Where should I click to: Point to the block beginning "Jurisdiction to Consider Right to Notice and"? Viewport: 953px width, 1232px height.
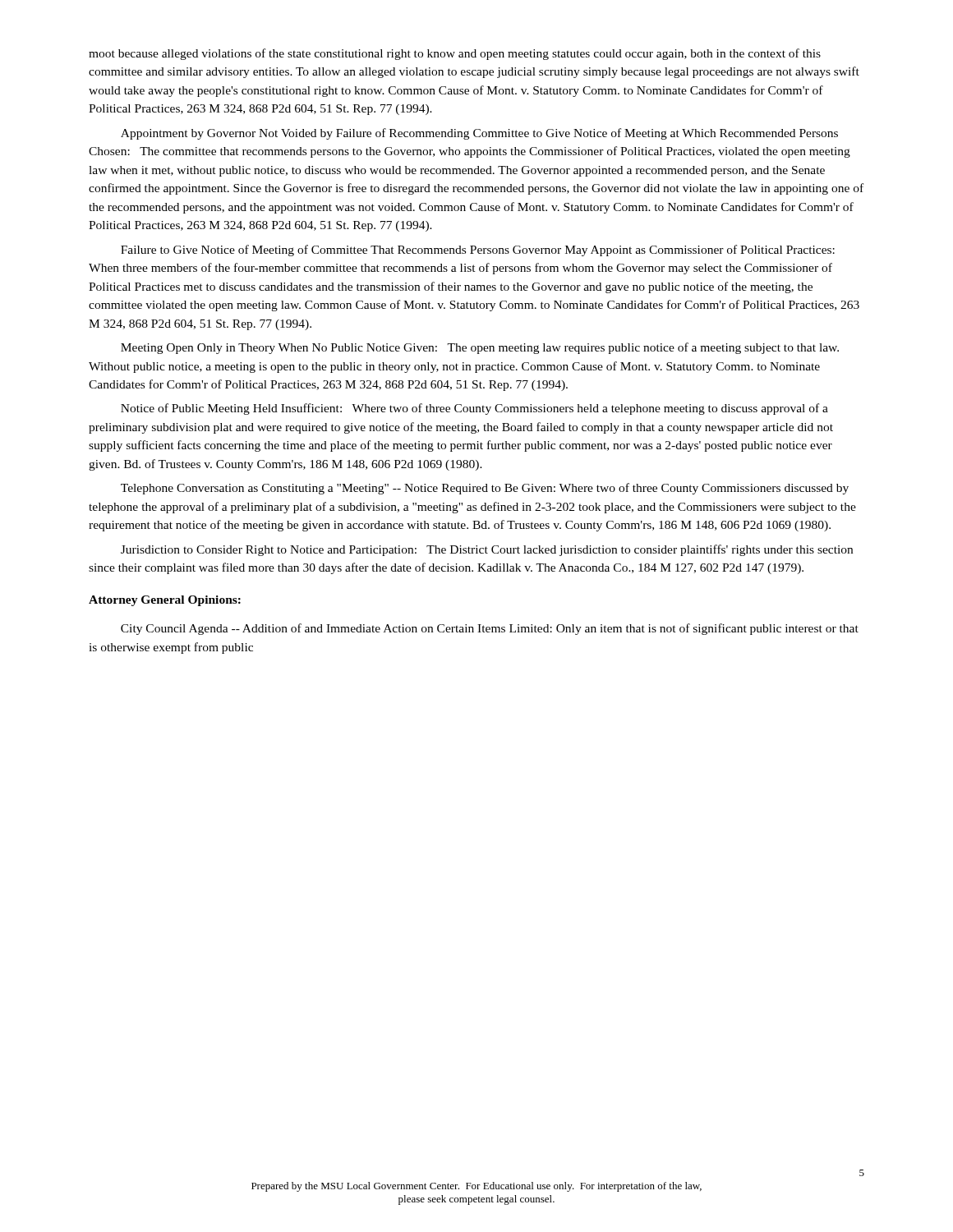(476, 559)
